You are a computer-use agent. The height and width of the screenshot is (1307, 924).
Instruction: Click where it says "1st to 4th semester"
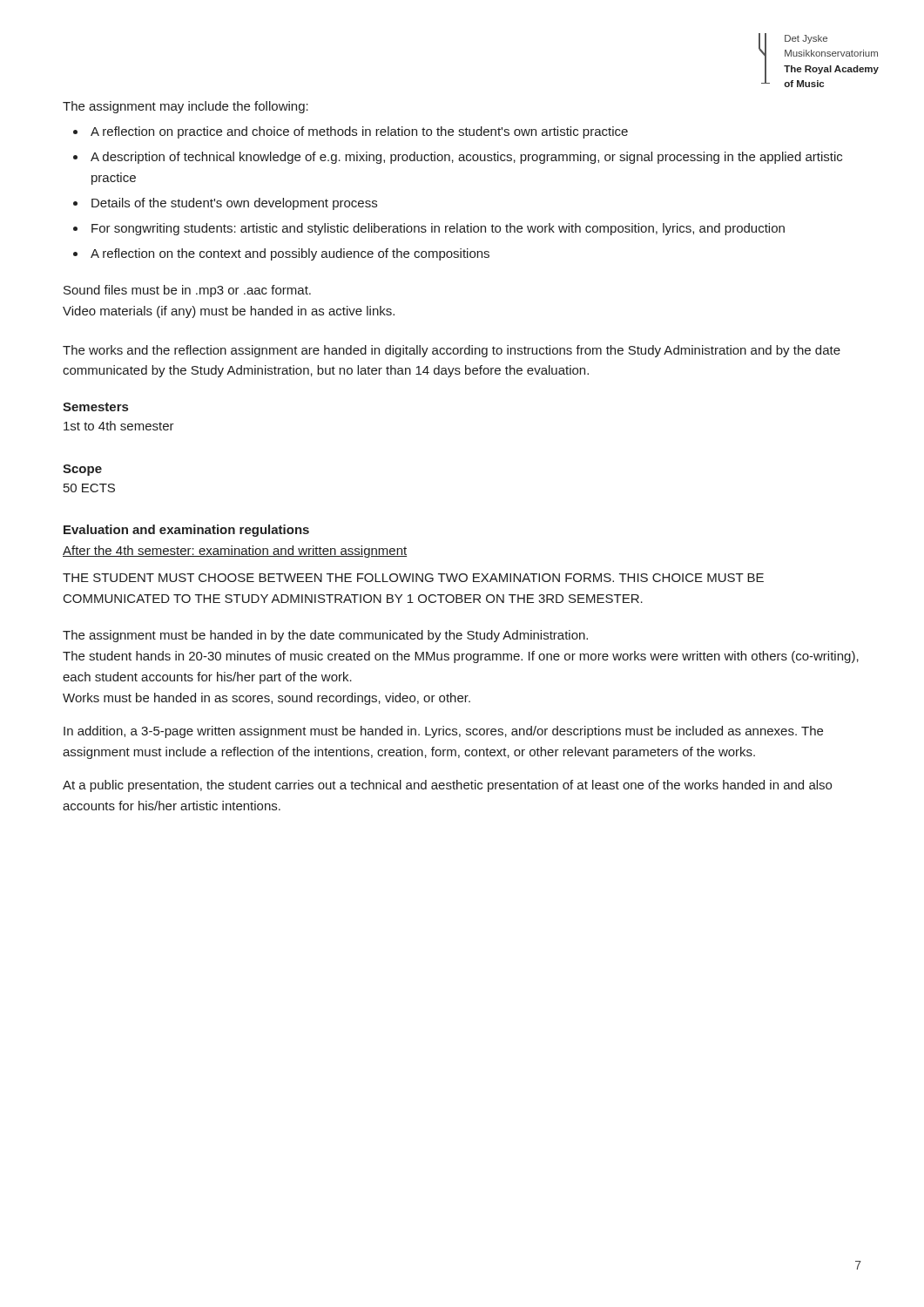coord(118,426)
